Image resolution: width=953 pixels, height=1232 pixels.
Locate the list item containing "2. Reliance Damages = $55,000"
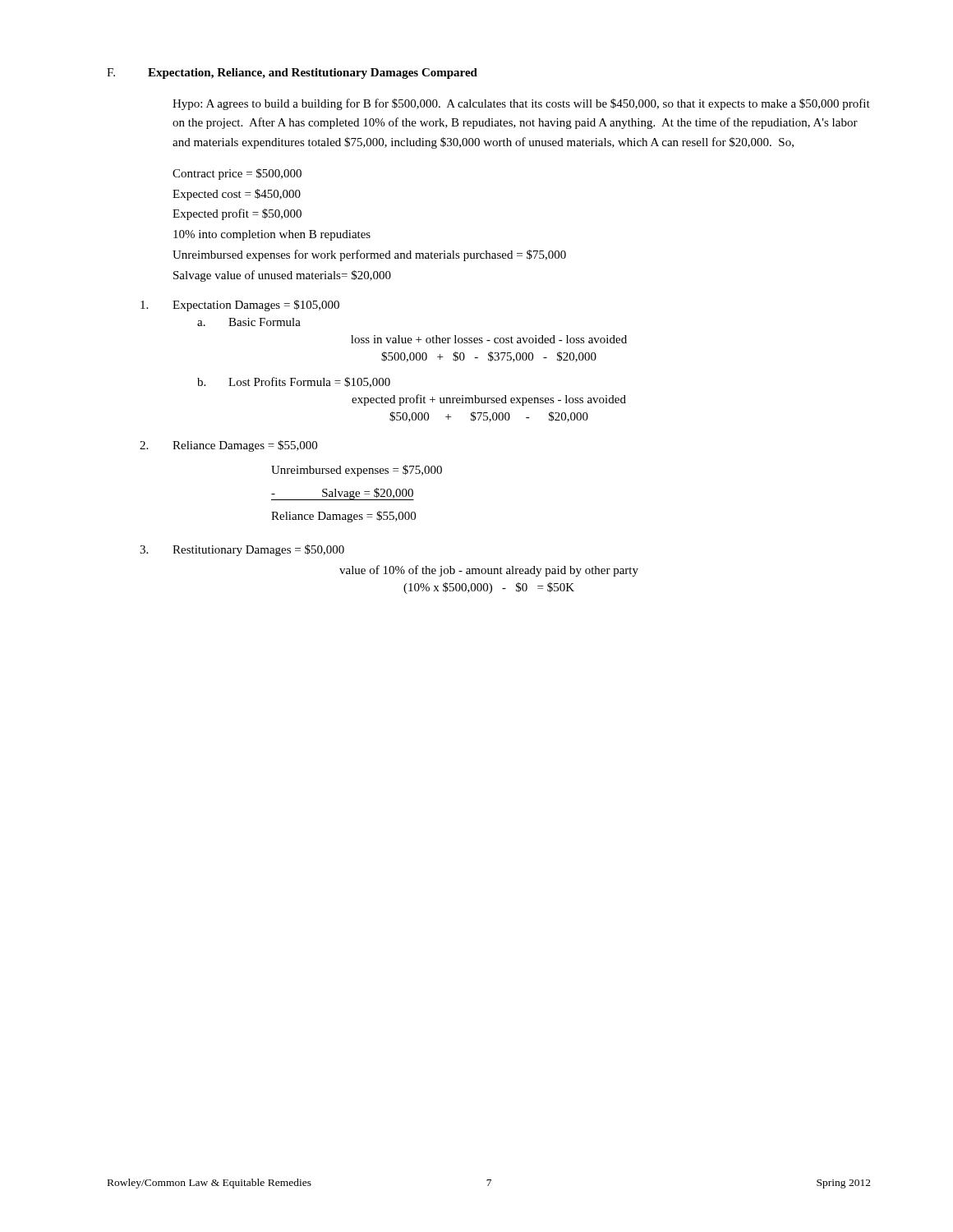click(229, 446)
